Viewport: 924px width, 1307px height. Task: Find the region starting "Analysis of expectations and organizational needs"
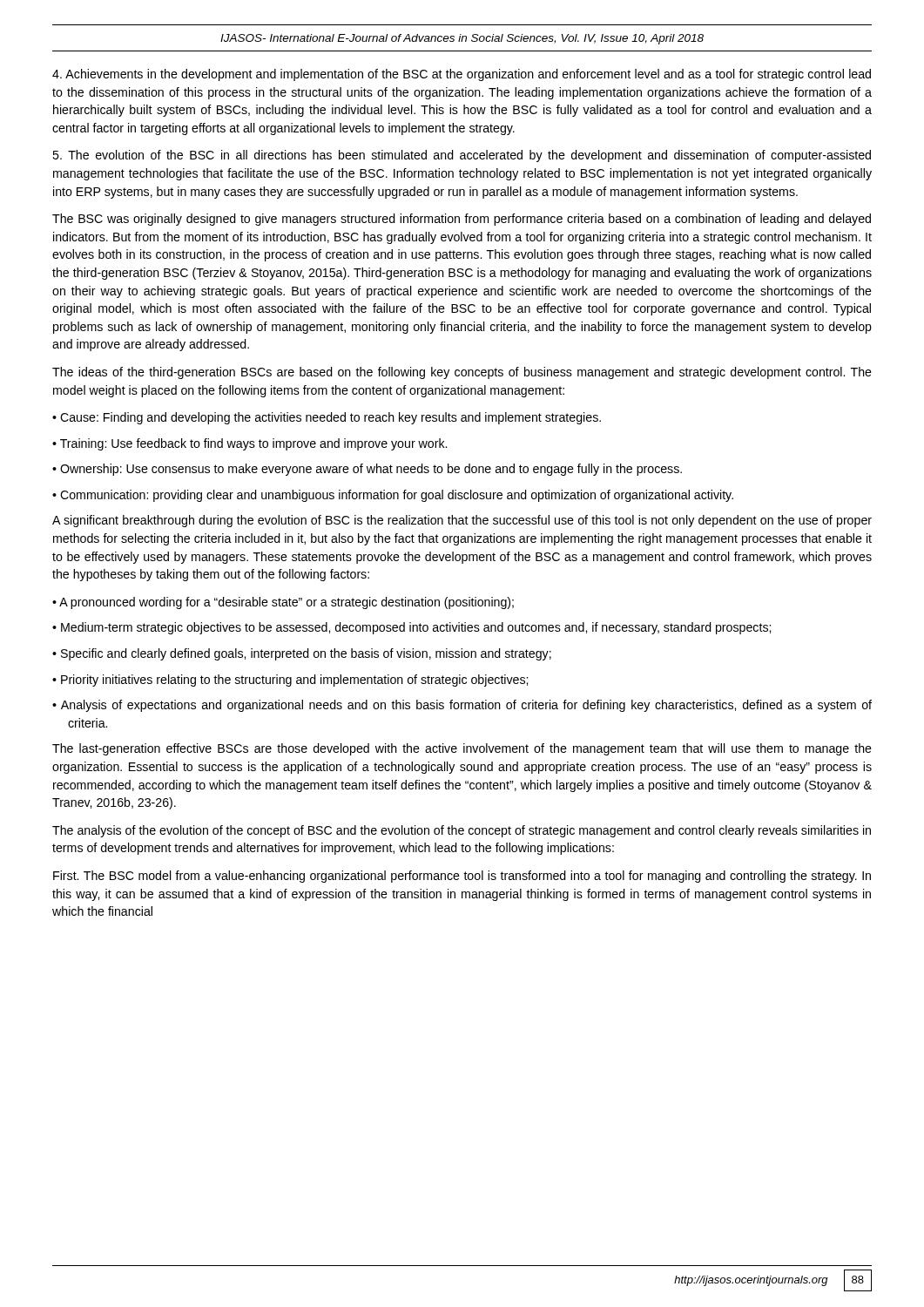coord(466,714)
